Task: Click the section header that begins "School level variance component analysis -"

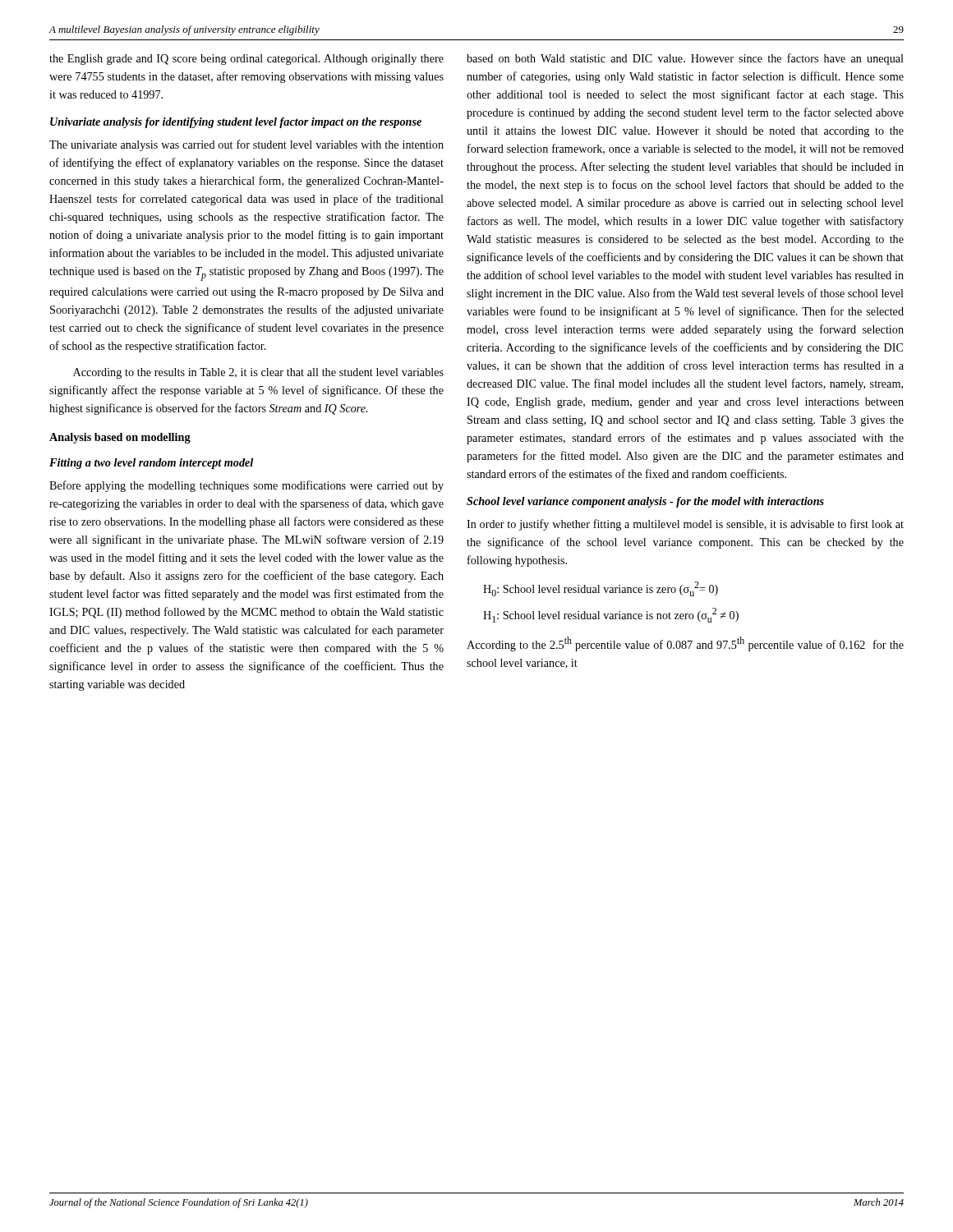Action: (685, 501)
